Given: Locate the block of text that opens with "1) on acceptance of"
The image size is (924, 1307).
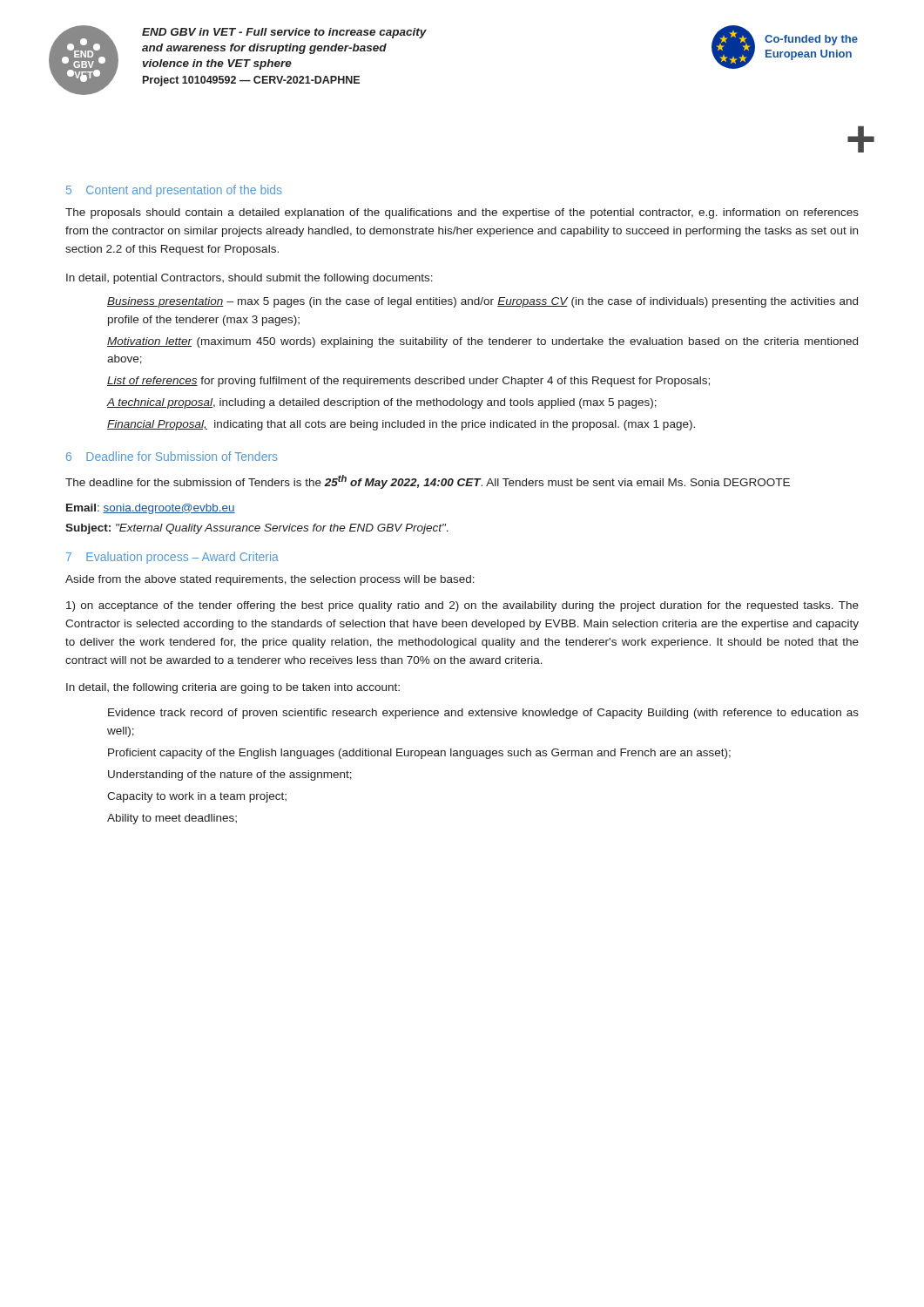Looking at the screenshot, I should coord(462,633).
